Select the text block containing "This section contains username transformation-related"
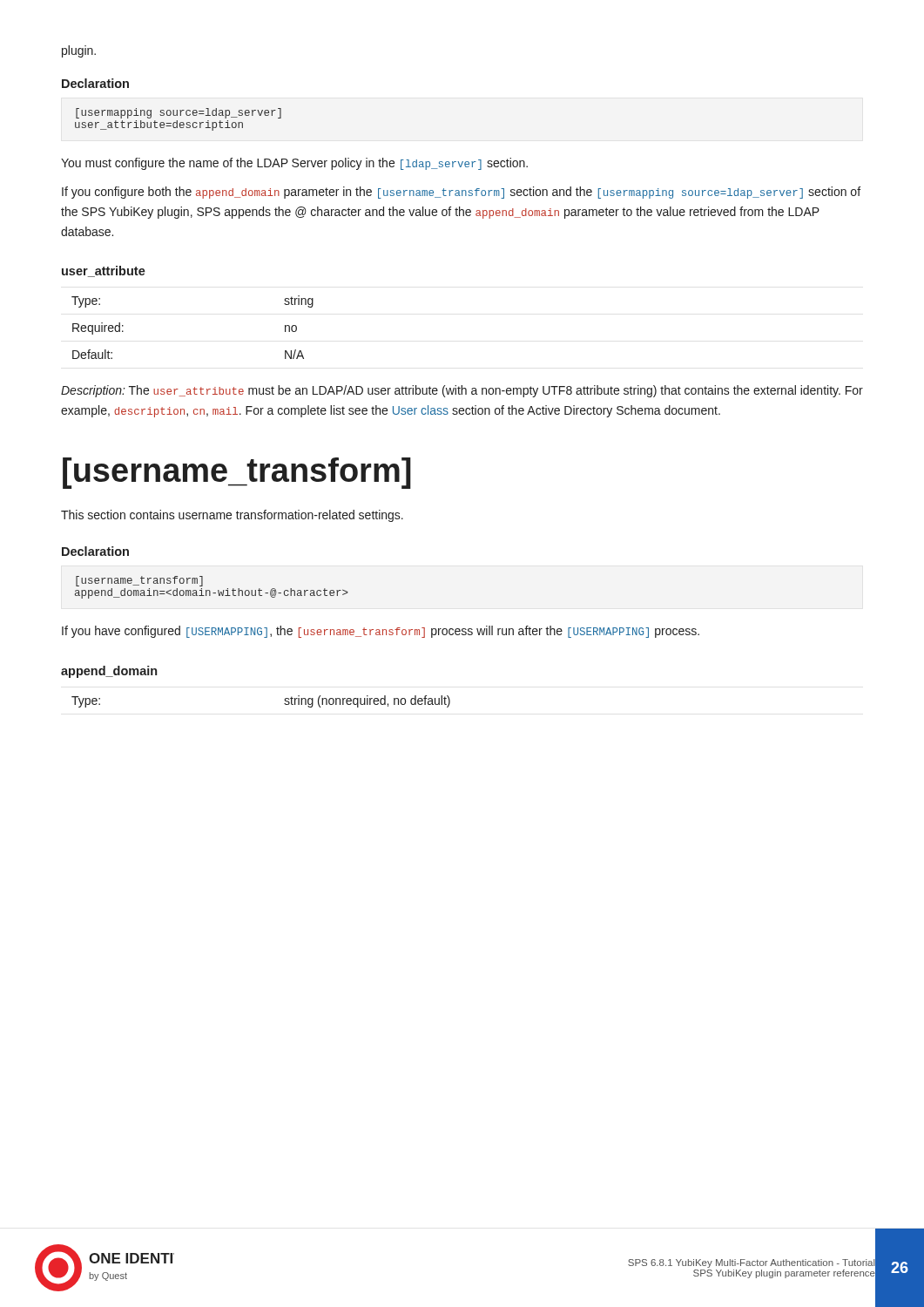924x1307 pixels. (x=232, y=515)
